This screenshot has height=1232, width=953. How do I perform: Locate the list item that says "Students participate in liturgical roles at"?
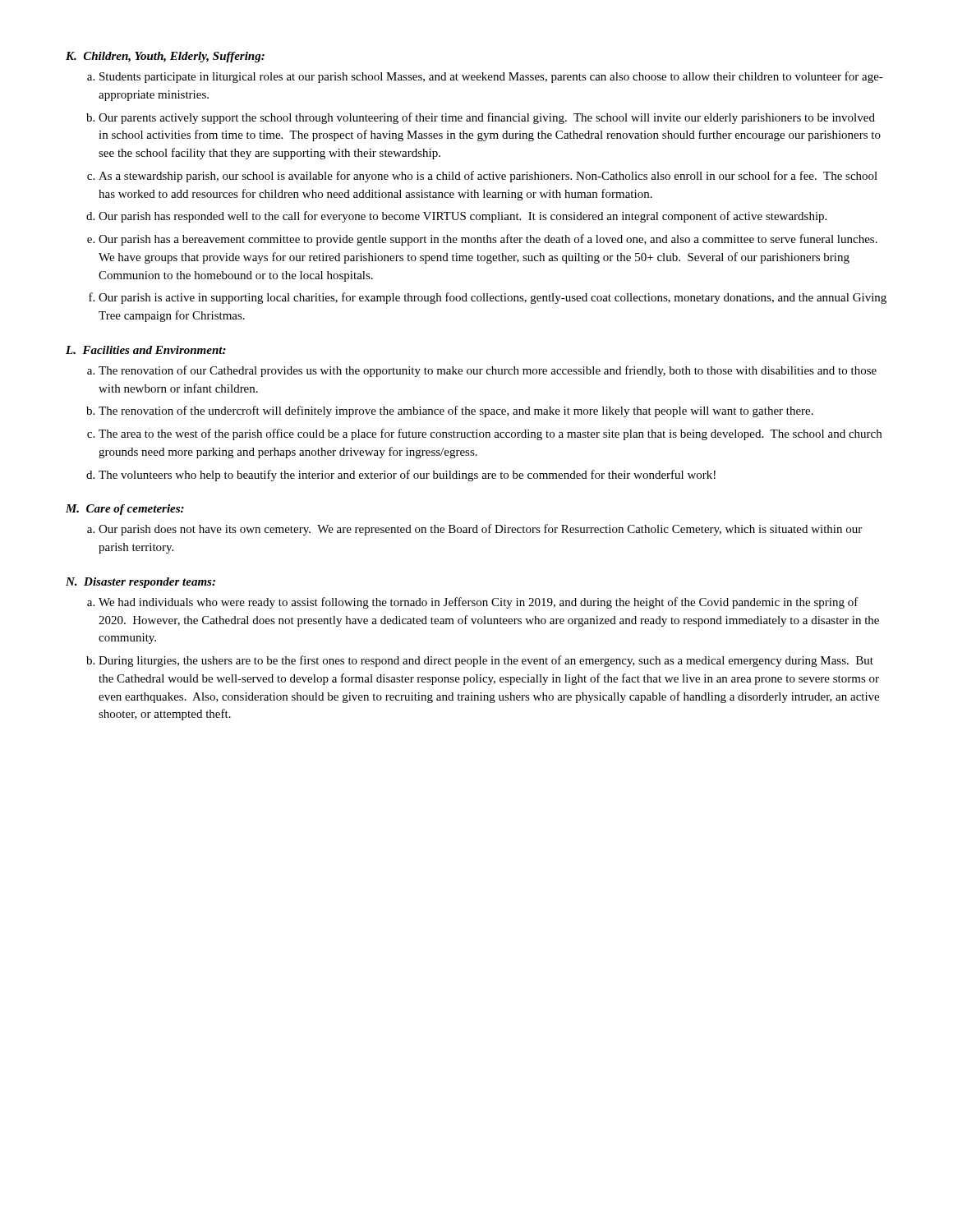491,85
